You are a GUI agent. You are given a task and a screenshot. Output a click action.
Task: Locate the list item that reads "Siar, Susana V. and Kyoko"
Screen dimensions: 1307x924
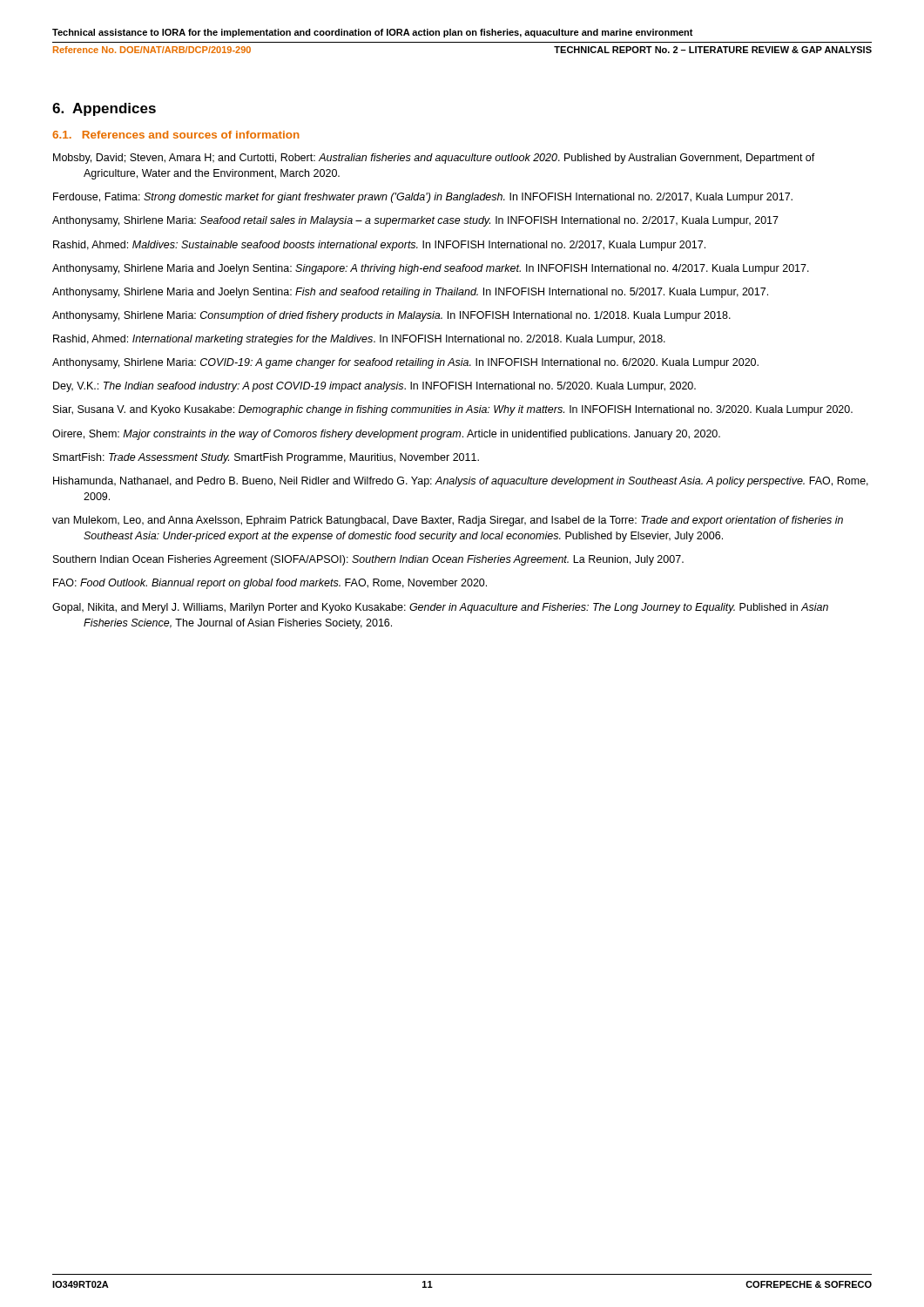tap(453, 410)
